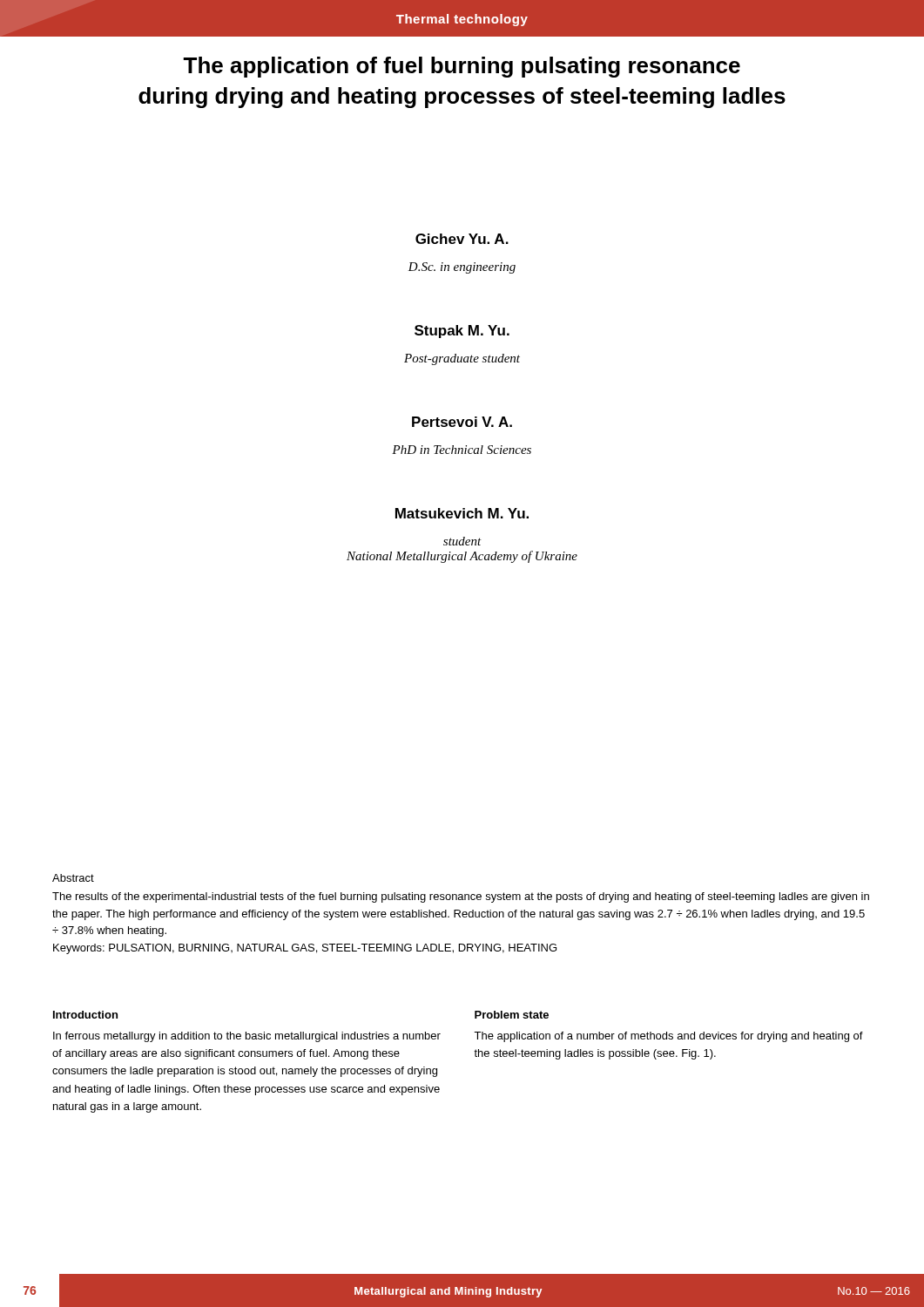Locate the text that reads "Post-graduate student"

click(462, 359)
